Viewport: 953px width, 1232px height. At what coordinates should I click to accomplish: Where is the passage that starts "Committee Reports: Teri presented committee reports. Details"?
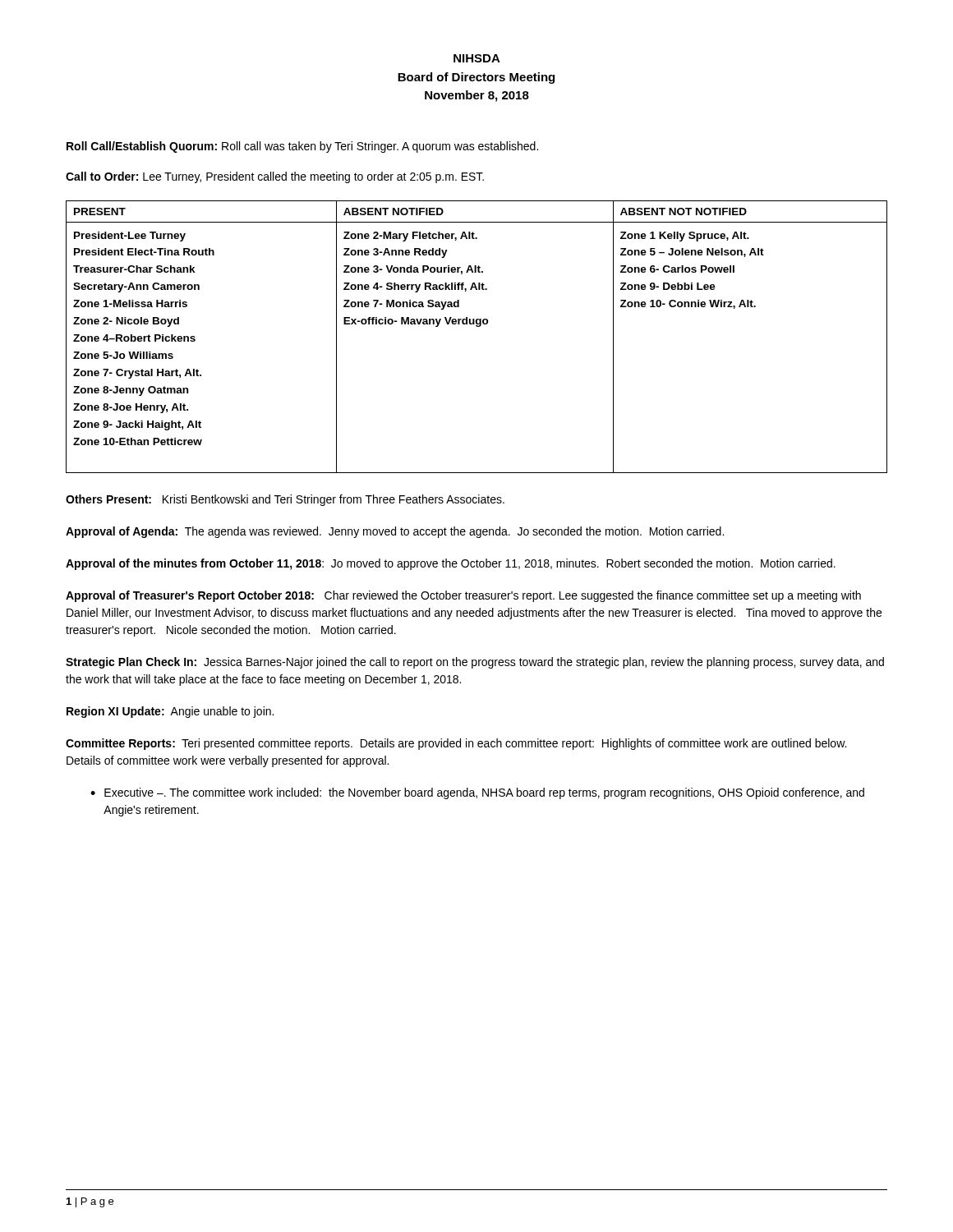pos(458,752)
